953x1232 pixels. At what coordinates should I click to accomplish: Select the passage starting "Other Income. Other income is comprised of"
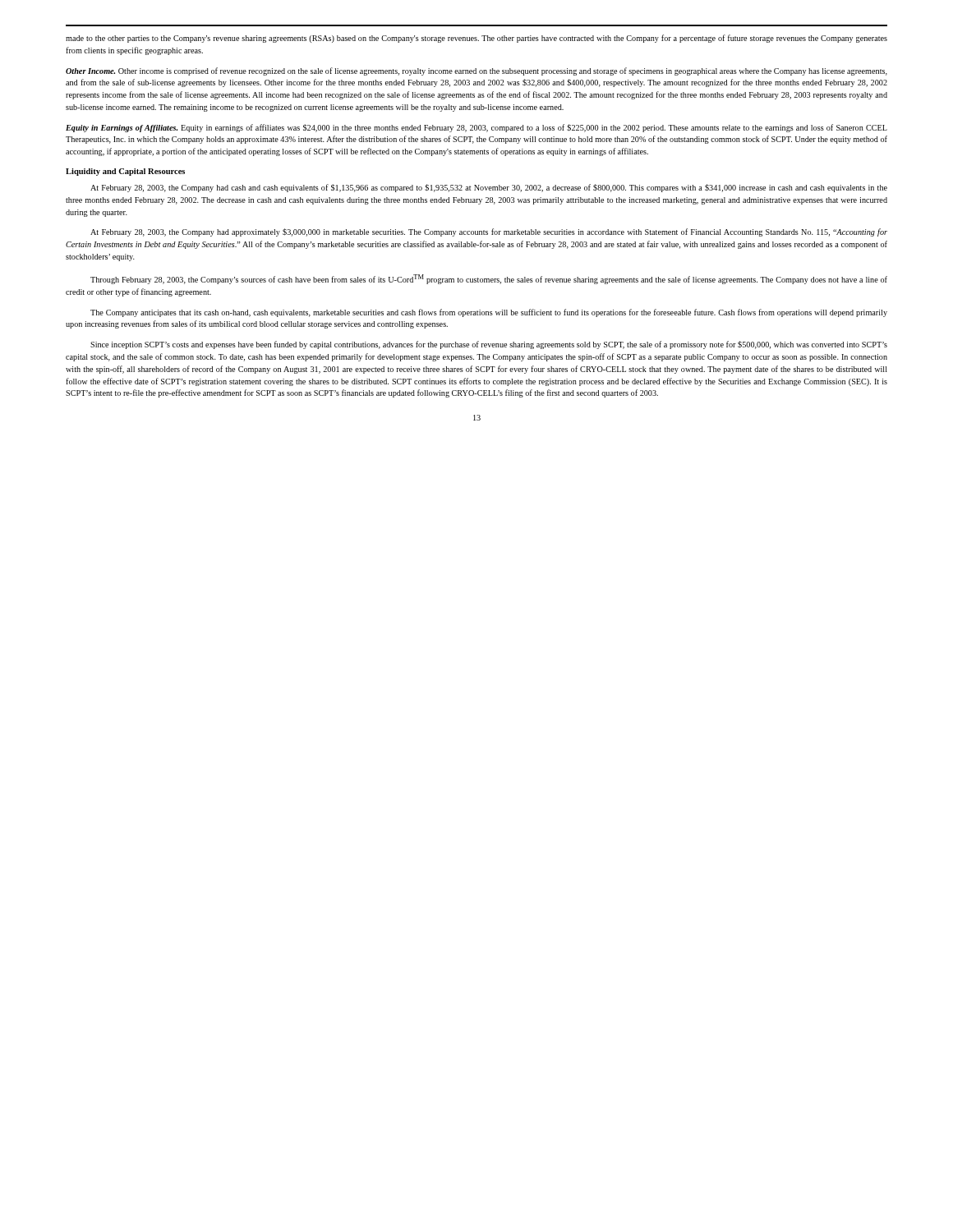click(x=476, y=89)
